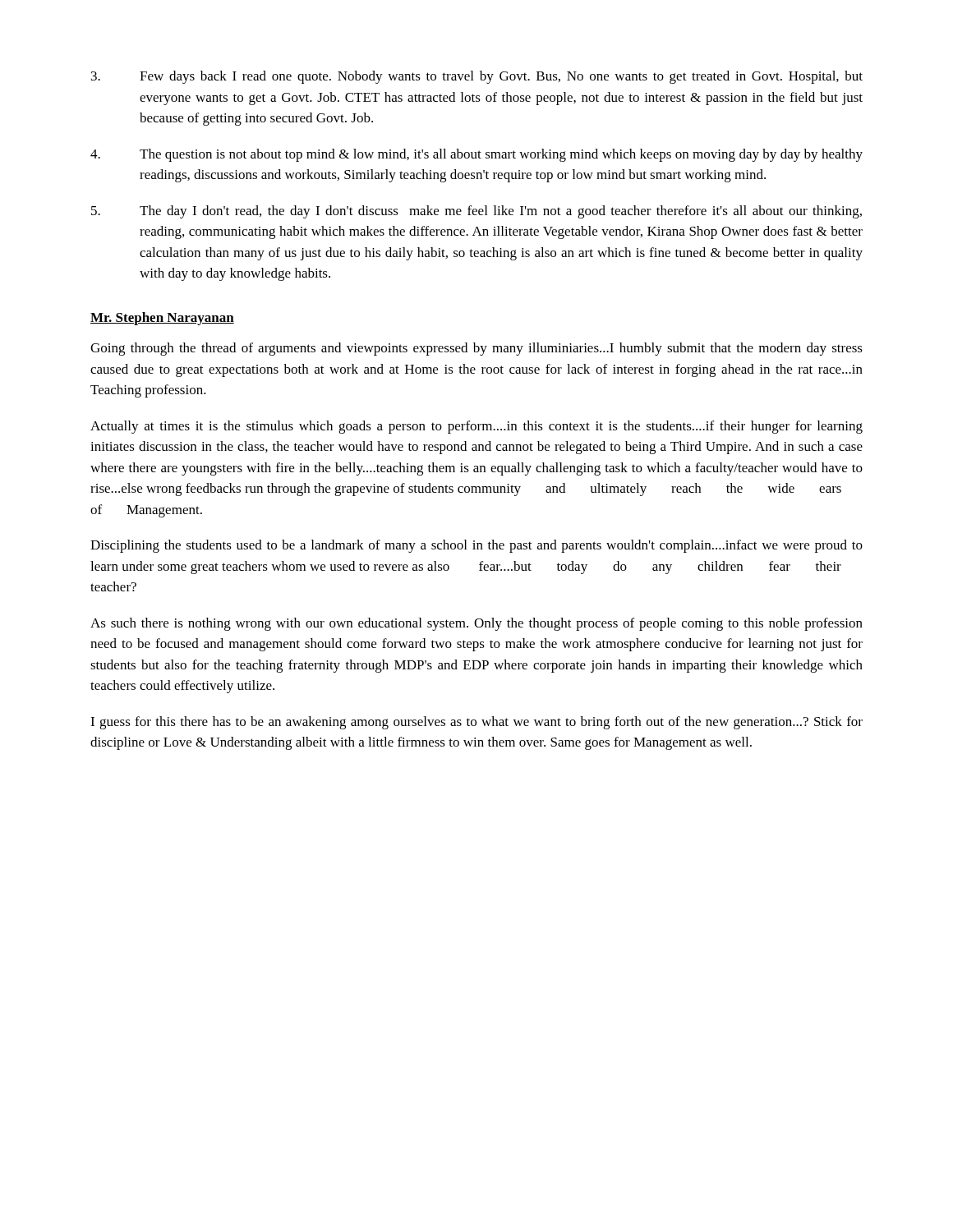Where is the passage that starts "Actually at times it"?
This screenshot has height=1232, width=953.
pyautogui.click(x=476, y=467)
